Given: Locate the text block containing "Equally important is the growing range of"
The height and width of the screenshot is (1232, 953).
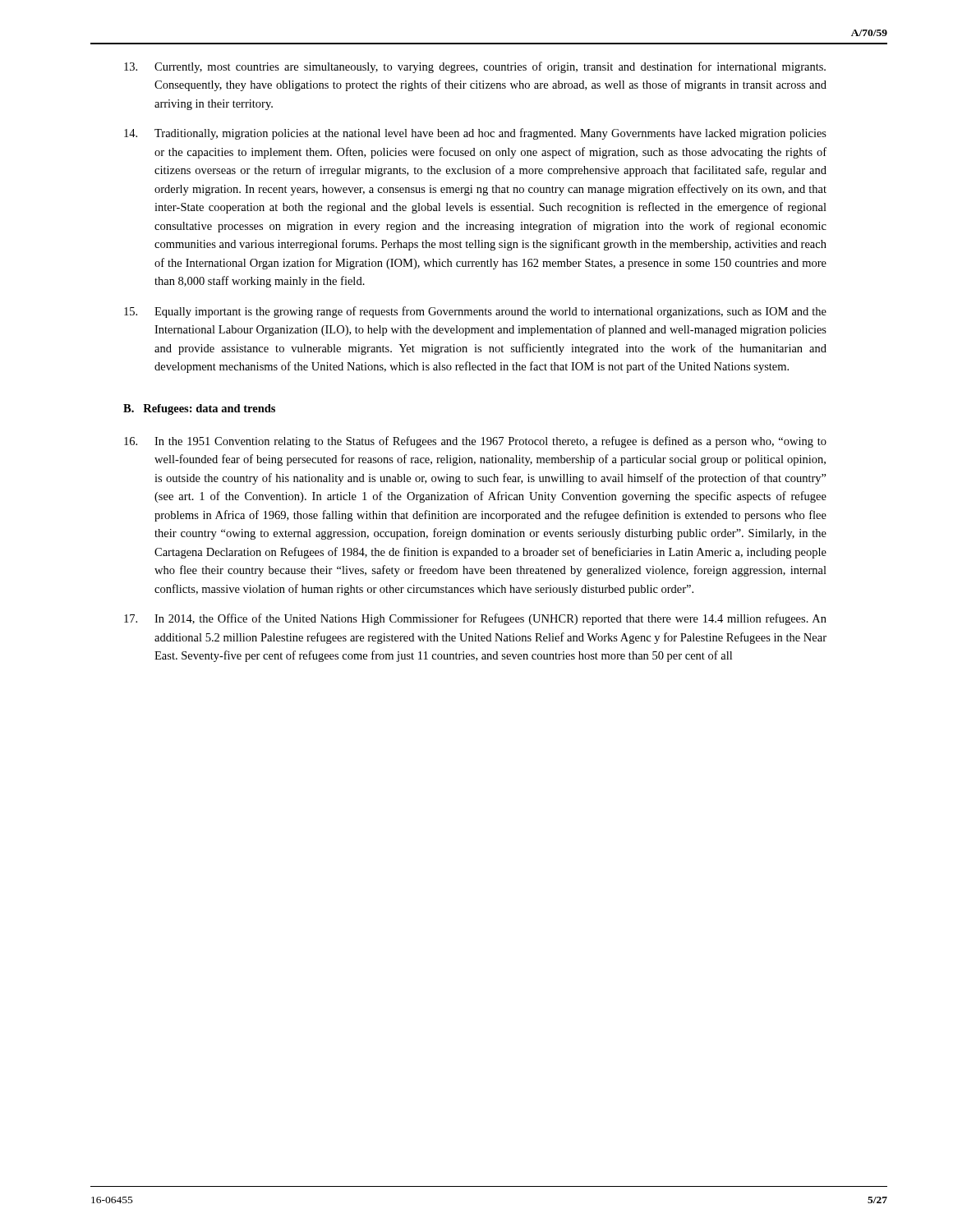Looking at the screenshot, I should (475, 339).
